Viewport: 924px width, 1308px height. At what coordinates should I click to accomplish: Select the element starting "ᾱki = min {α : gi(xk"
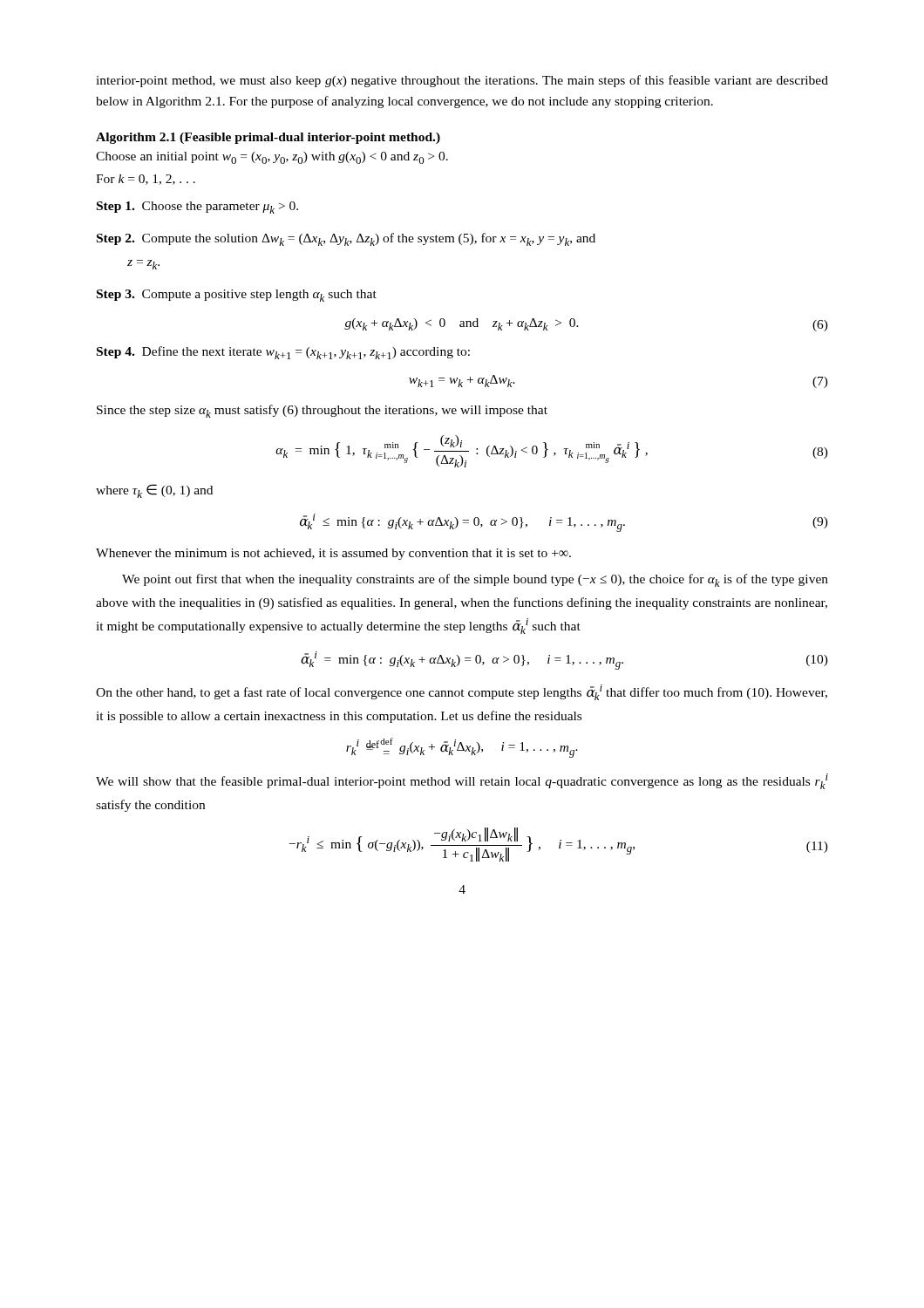click(x=564, y=659)
